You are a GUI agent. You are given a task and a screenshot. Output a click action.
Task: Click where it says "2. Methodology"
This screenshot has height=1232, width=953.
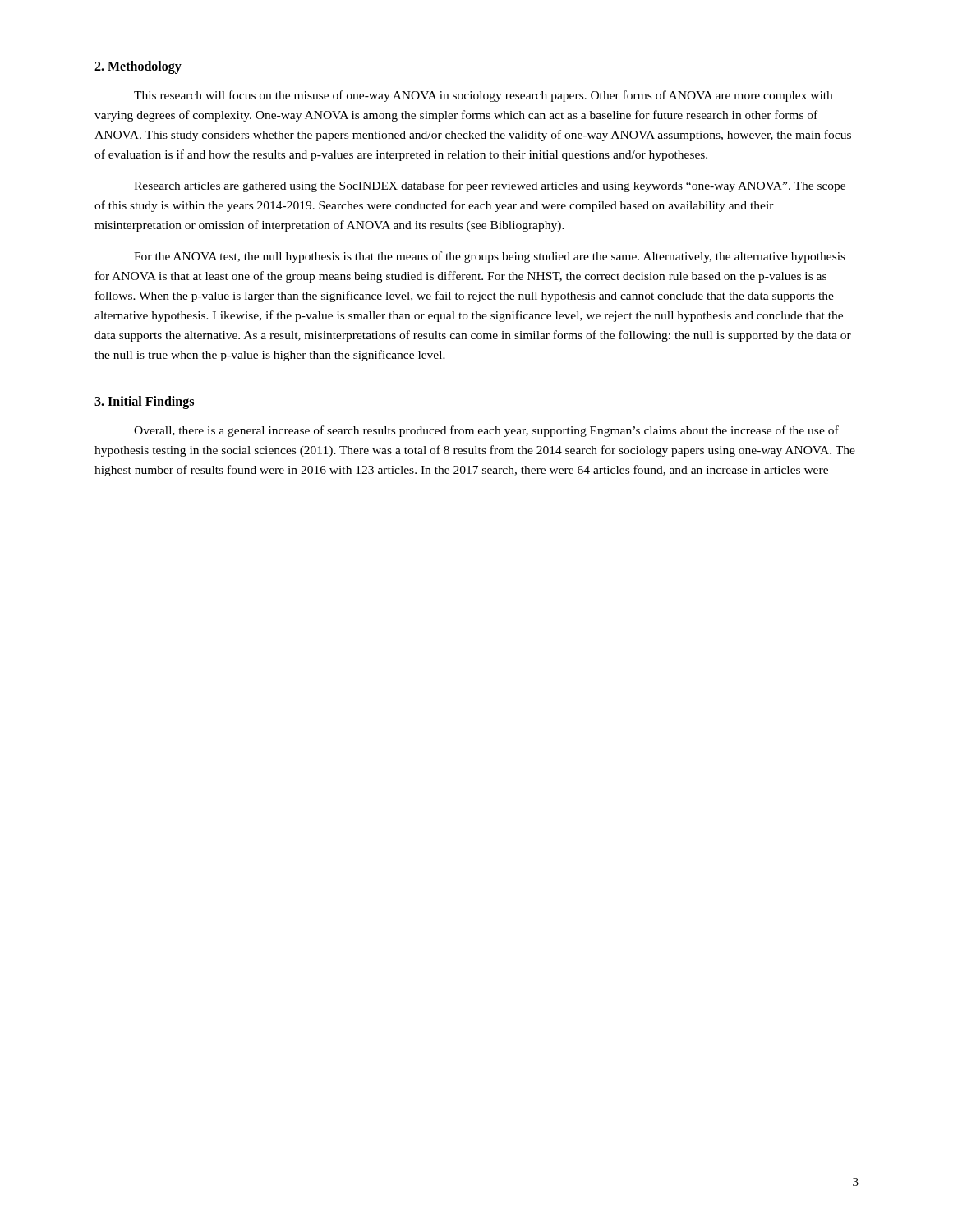[x=138, y=67]
